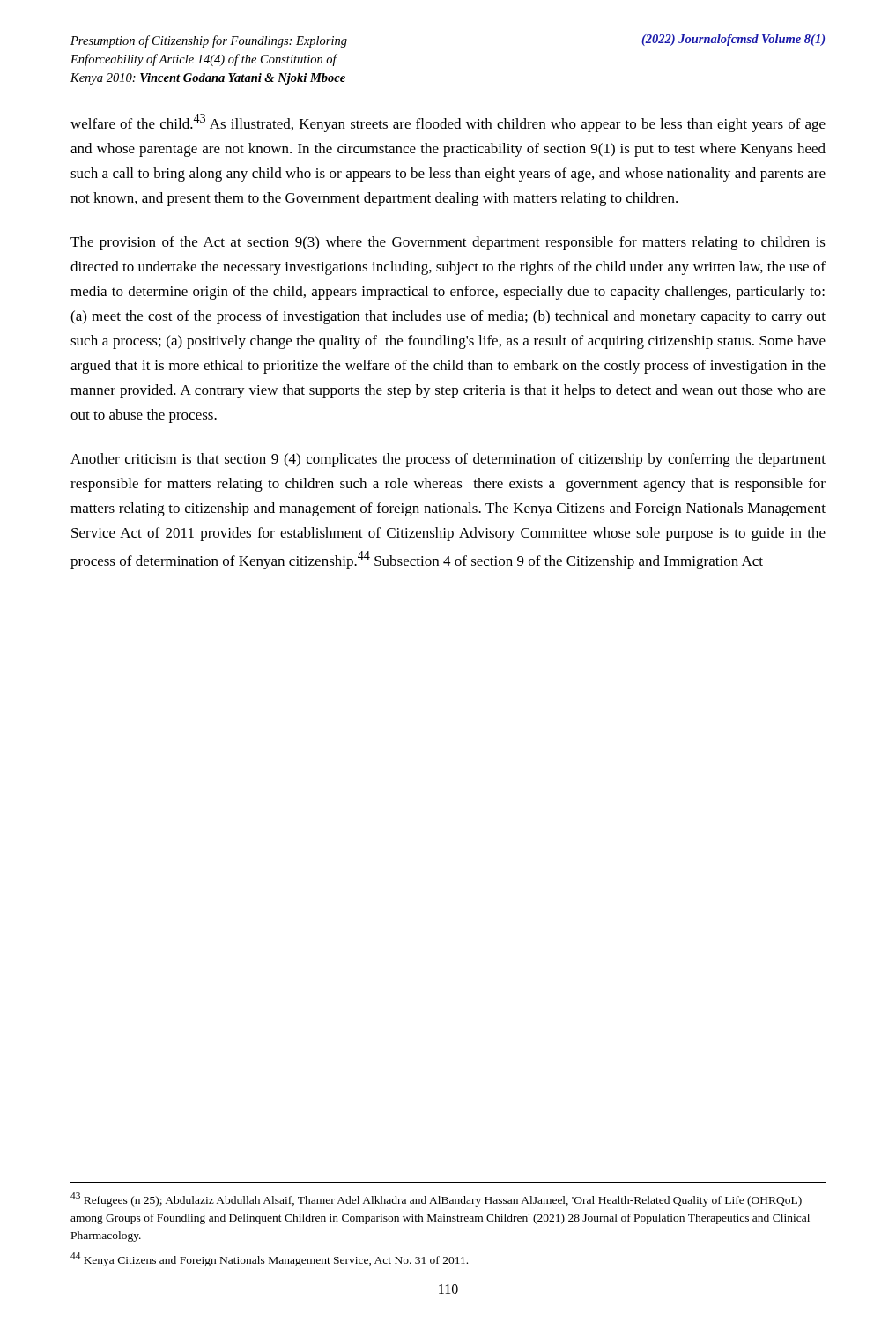Select the text block that reads "Another criticism is that"
896x1322 pixels.
pos(448,510)
